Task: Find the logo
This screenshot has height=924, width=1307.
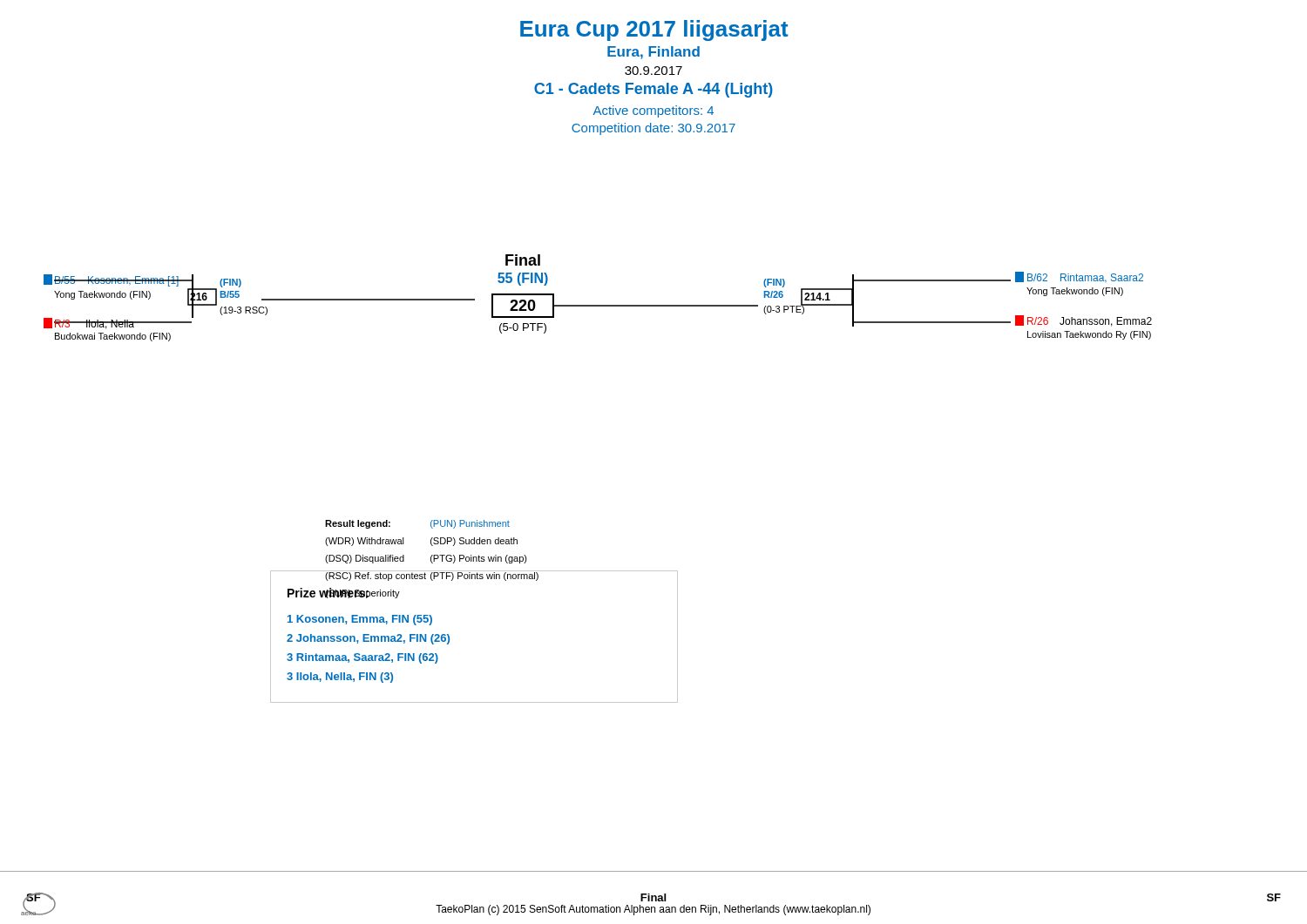Action: tap(52, 900)
